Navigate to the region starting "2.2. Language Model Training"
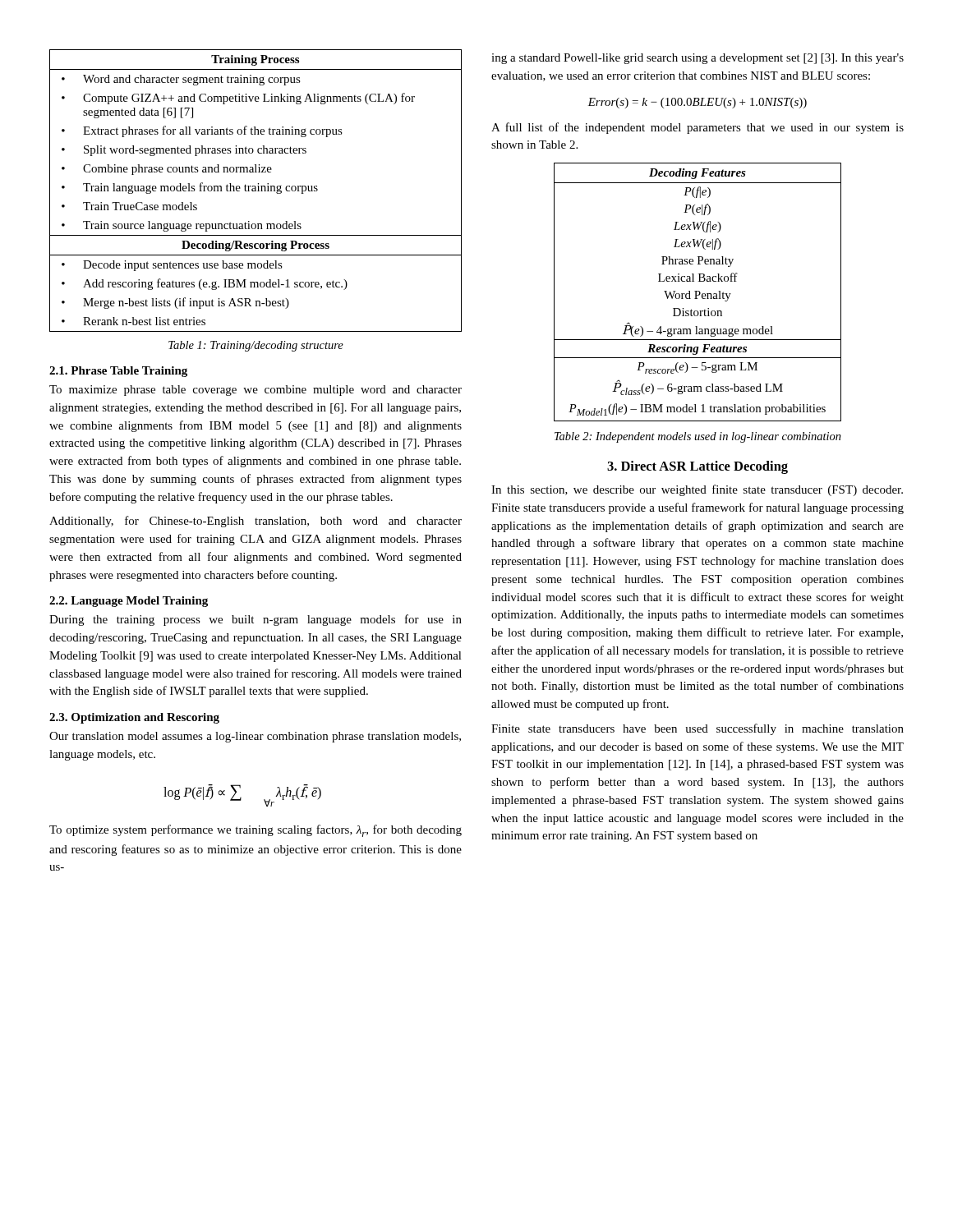 (x=129, y=601)
